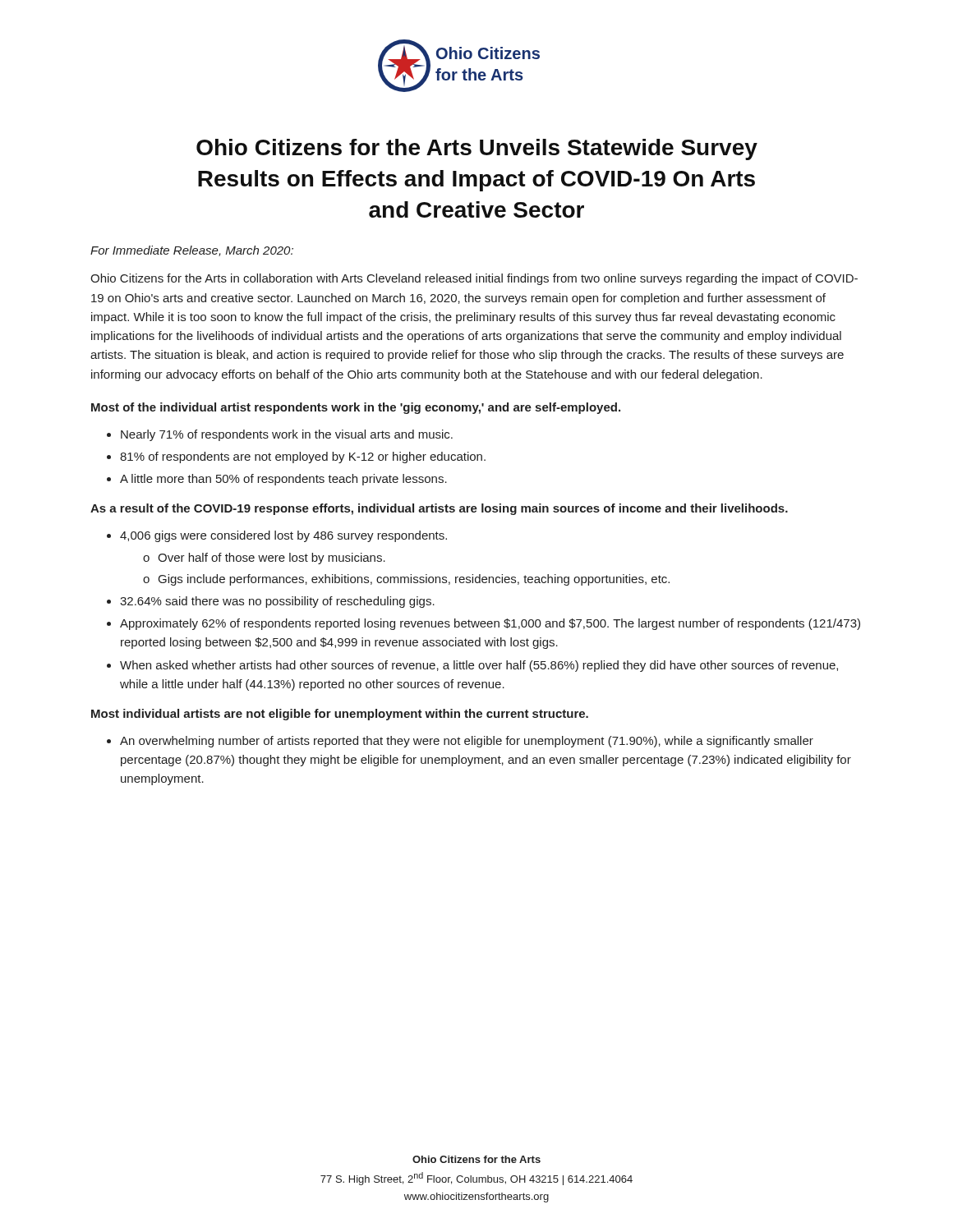Click on the text block starting "Ohio Citizens for the Arts in"
The width and height of the screenshot is (953, 1232).
tap(476, 326)
